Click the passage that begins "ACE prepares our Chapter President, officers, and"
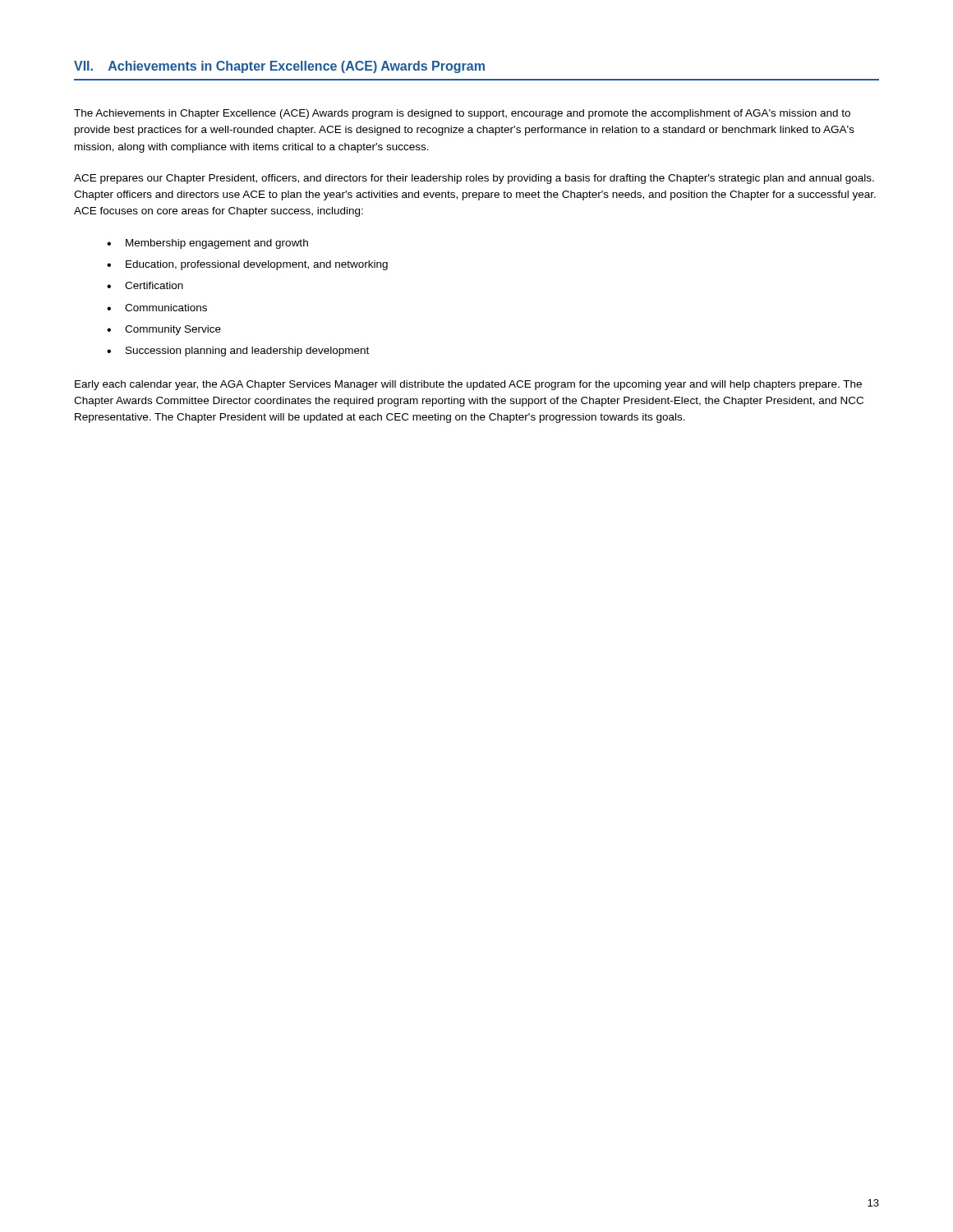 (x=475, y=194)
